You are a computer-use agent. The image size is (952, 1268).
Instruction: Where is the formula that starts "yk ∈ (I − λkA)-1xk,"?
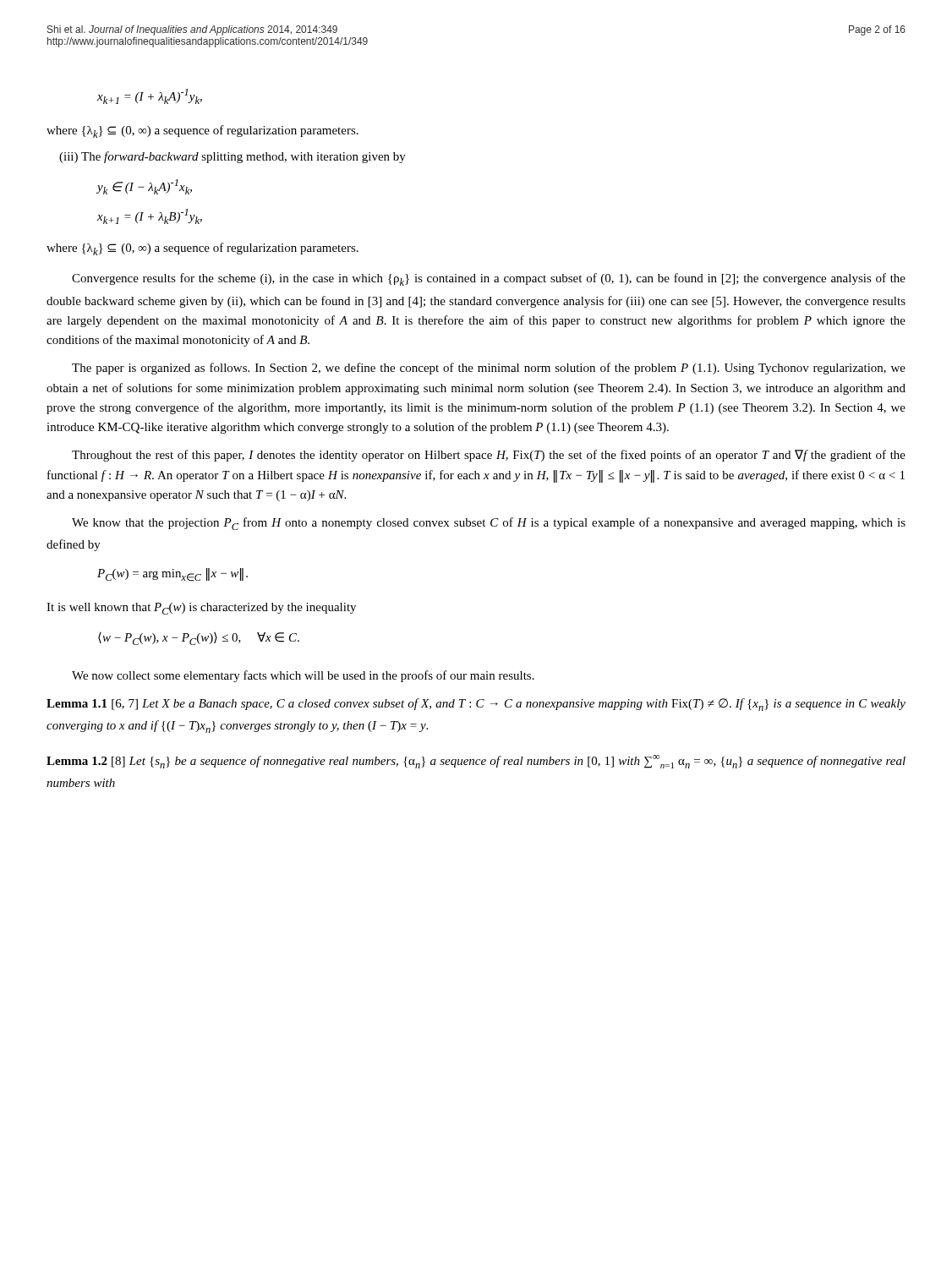(x=144, y=187)
